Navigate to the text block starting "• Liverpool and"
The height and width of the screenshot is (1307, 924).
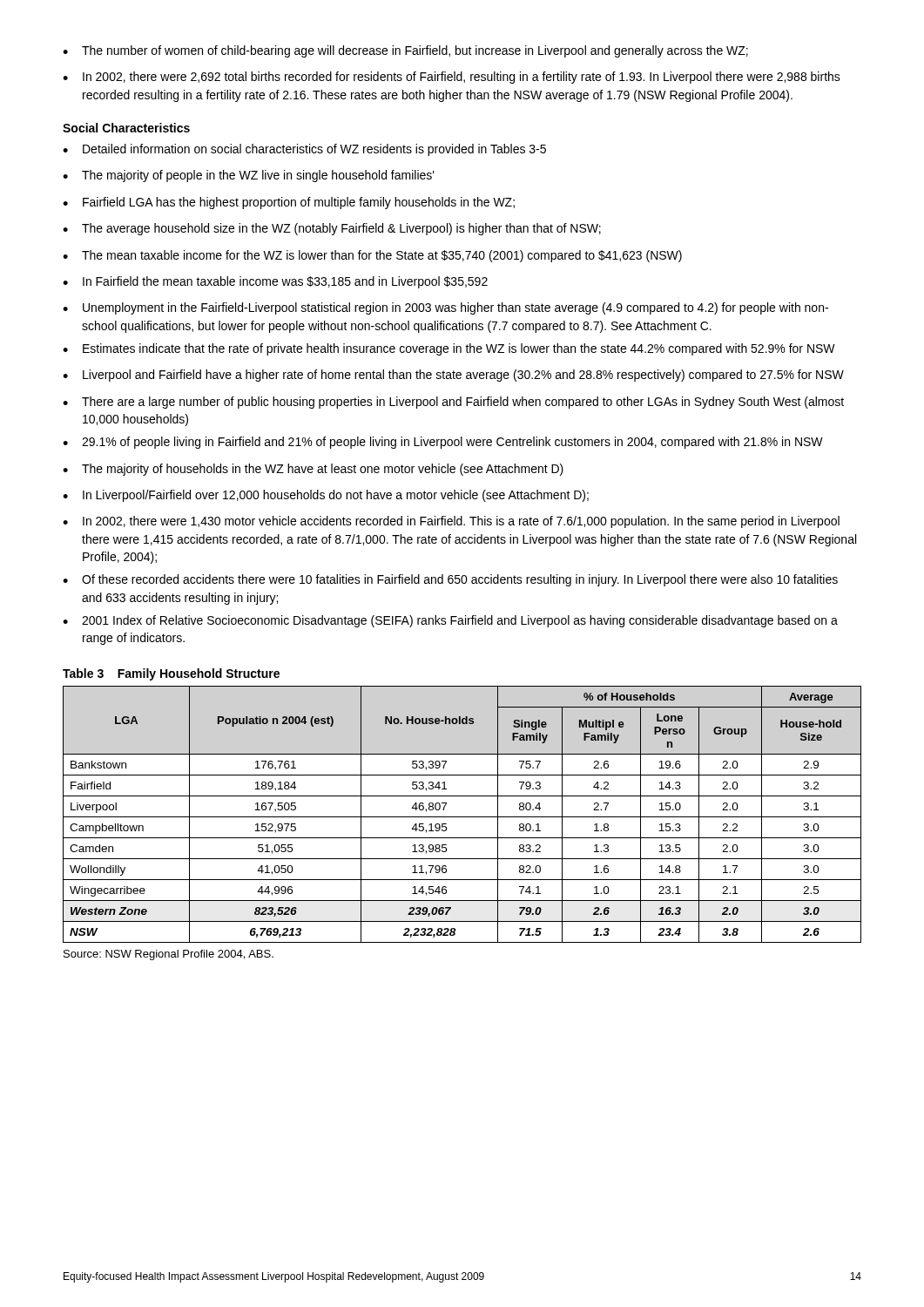(462, 377)
